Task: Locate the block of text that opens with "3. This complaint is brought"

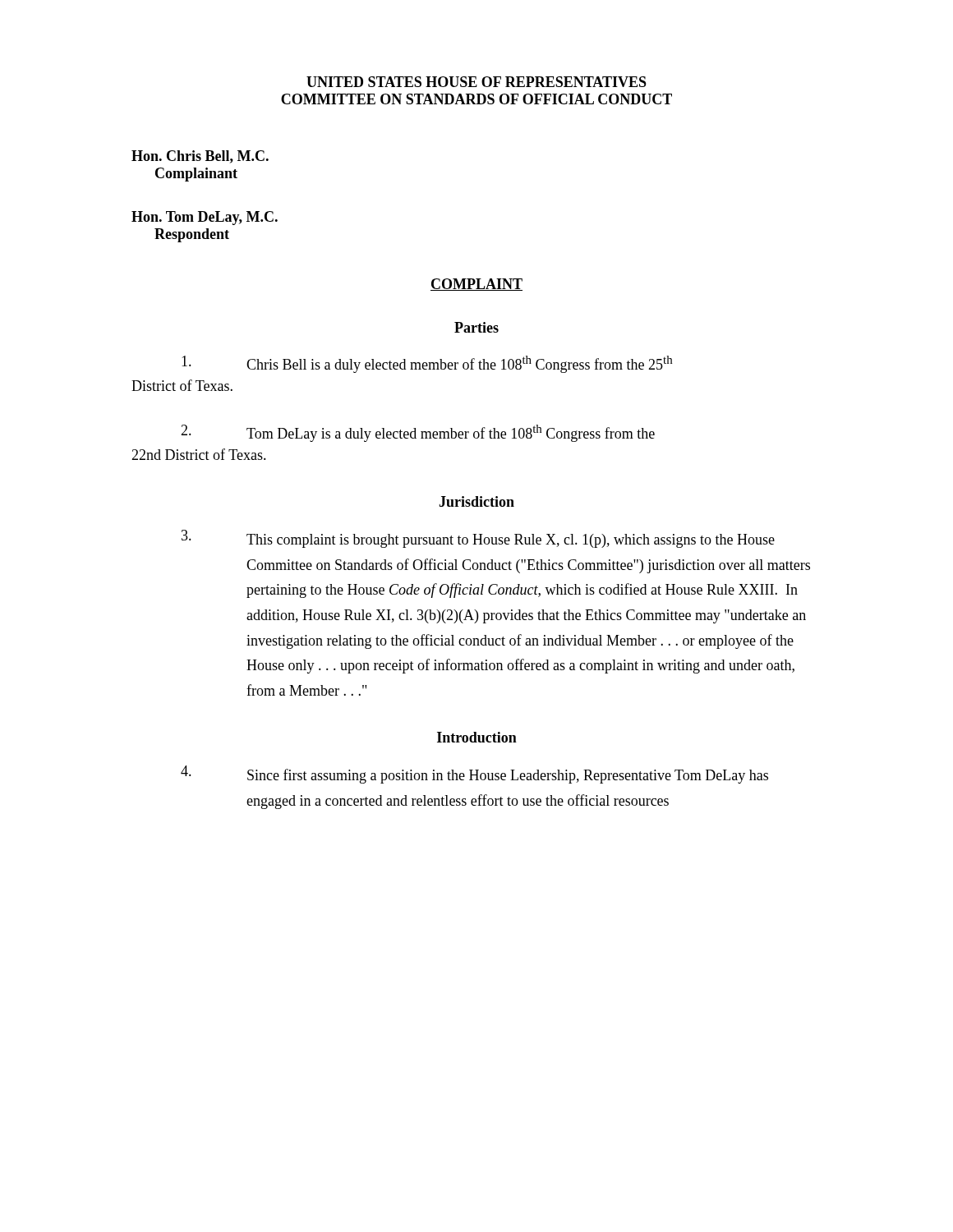Action: coord(476,615)
